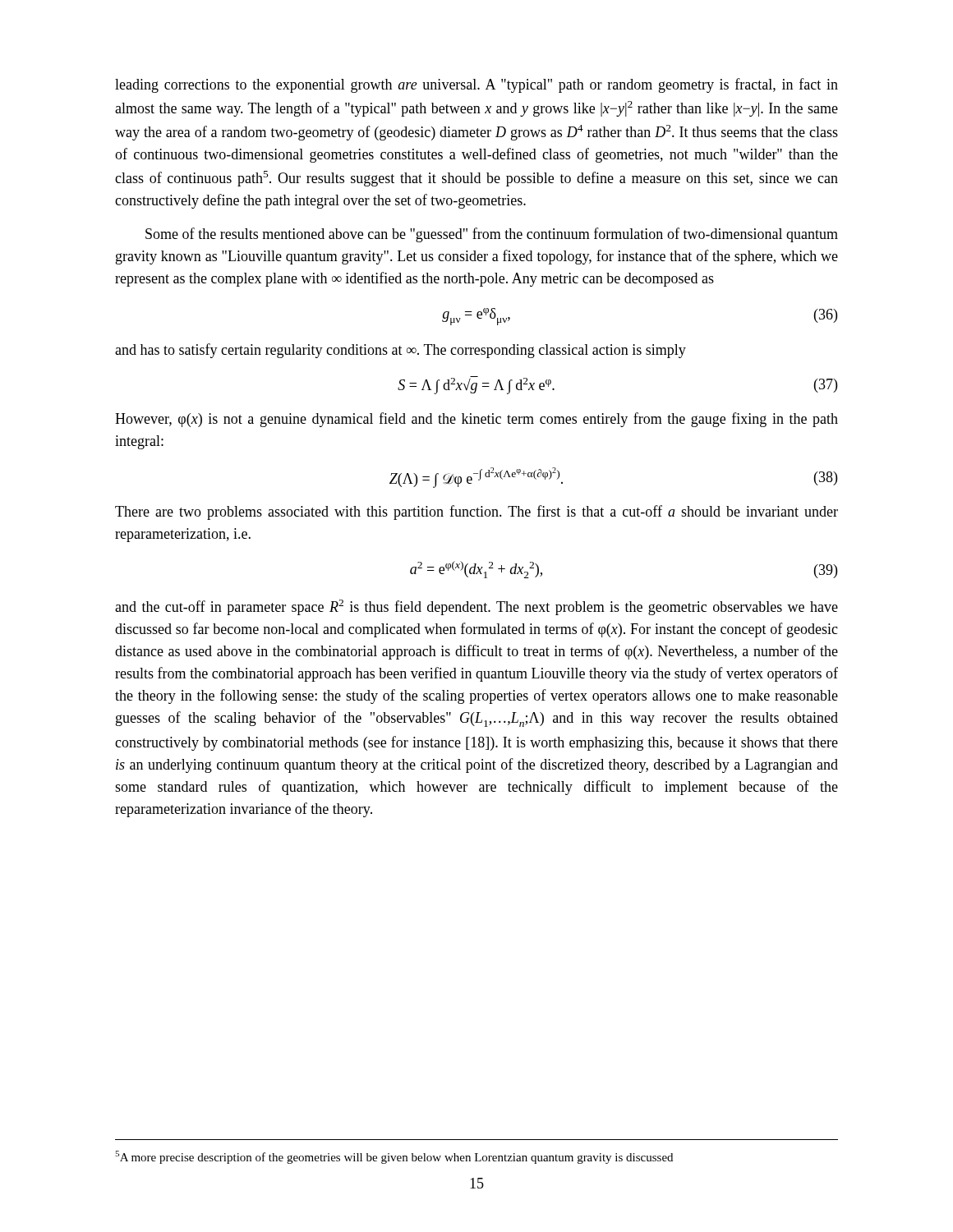Find the block on this page that starts "5A more precise description of"
The image size is (953, 1232).
click(394, 1156)
